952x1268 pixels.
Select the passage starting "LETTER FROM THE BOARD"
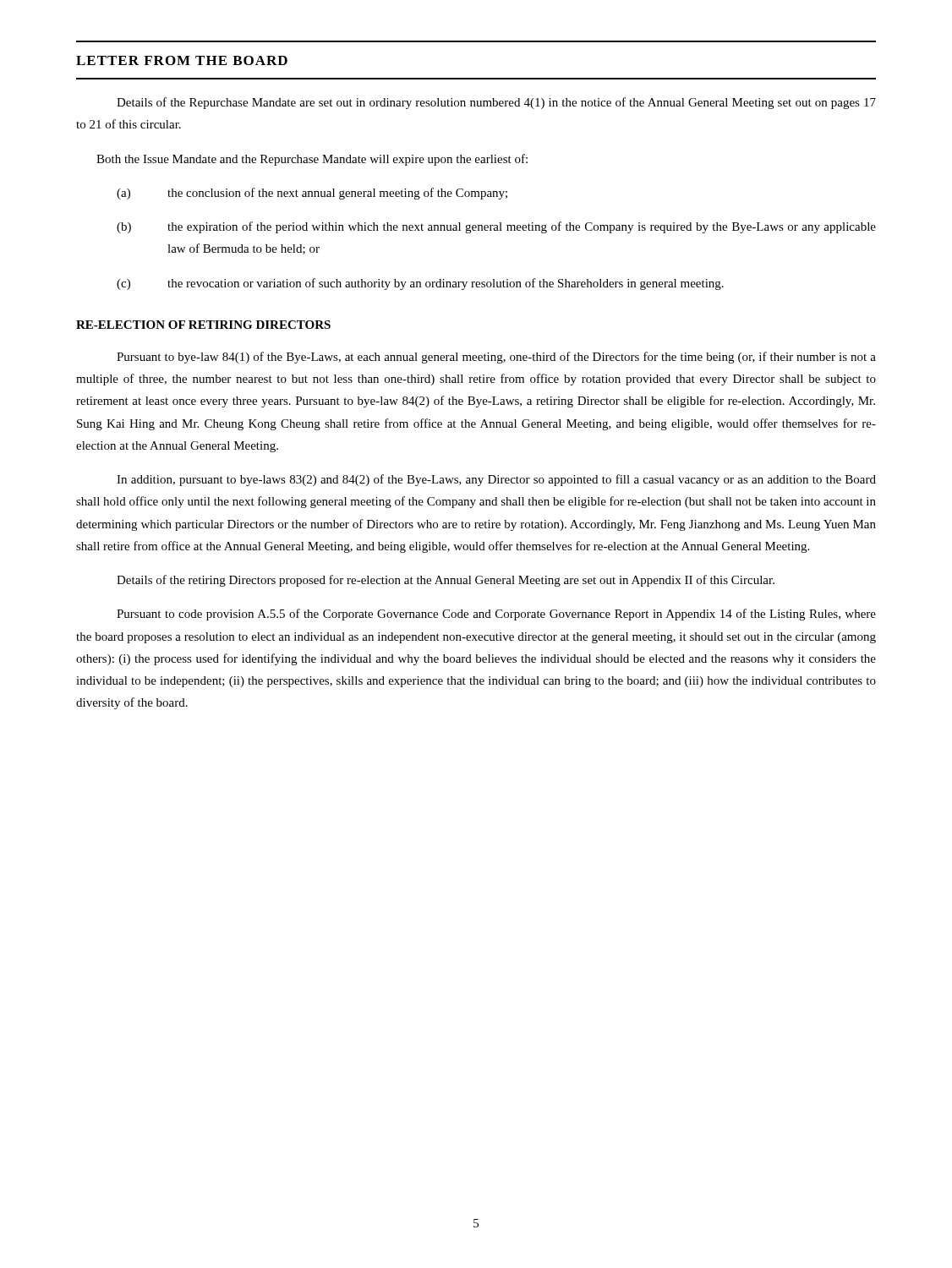pyautogui.click(x=182, y=60)
